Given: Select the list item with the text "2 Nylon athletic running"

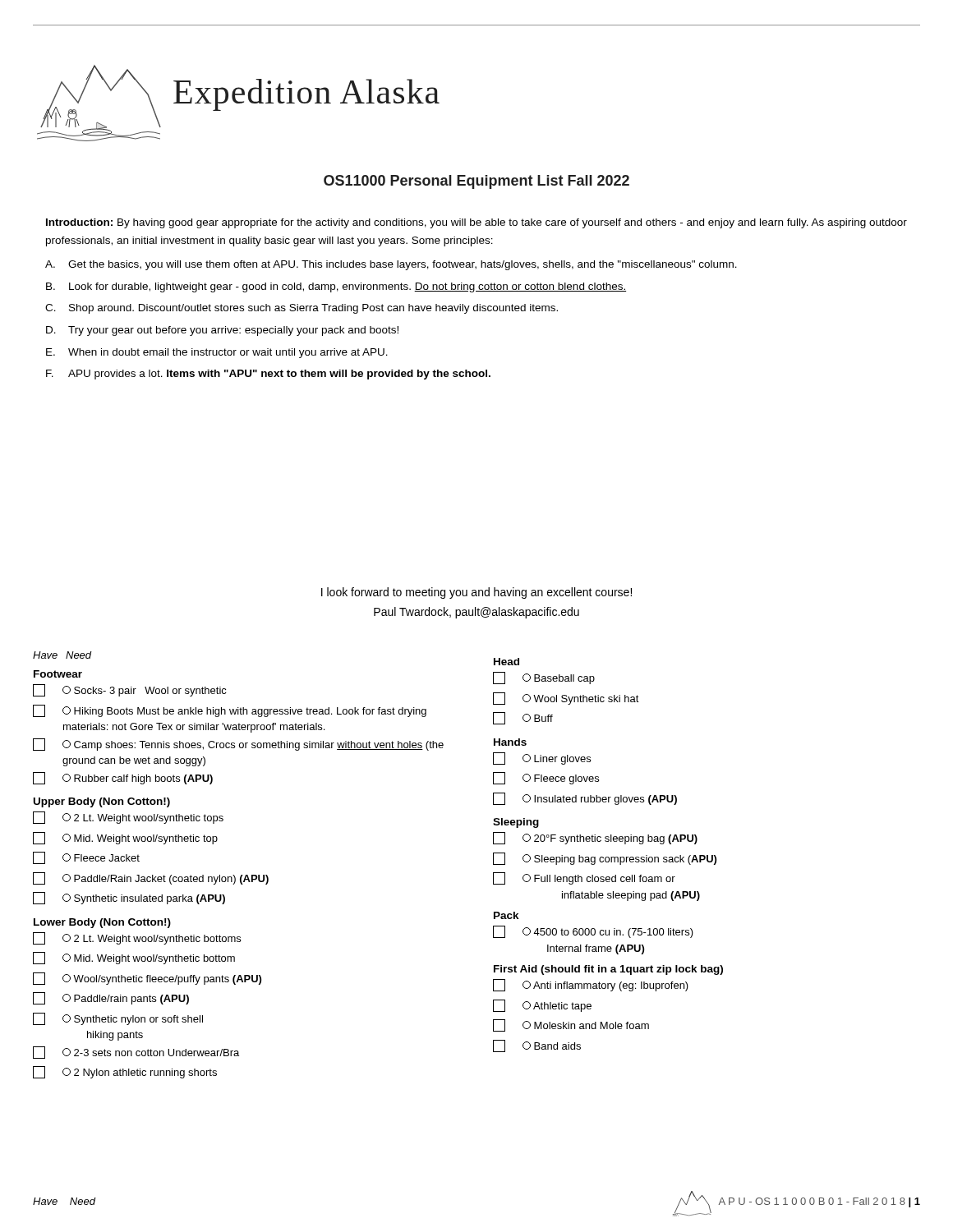Looking at the screenshot, I should tap(125, 1072).
